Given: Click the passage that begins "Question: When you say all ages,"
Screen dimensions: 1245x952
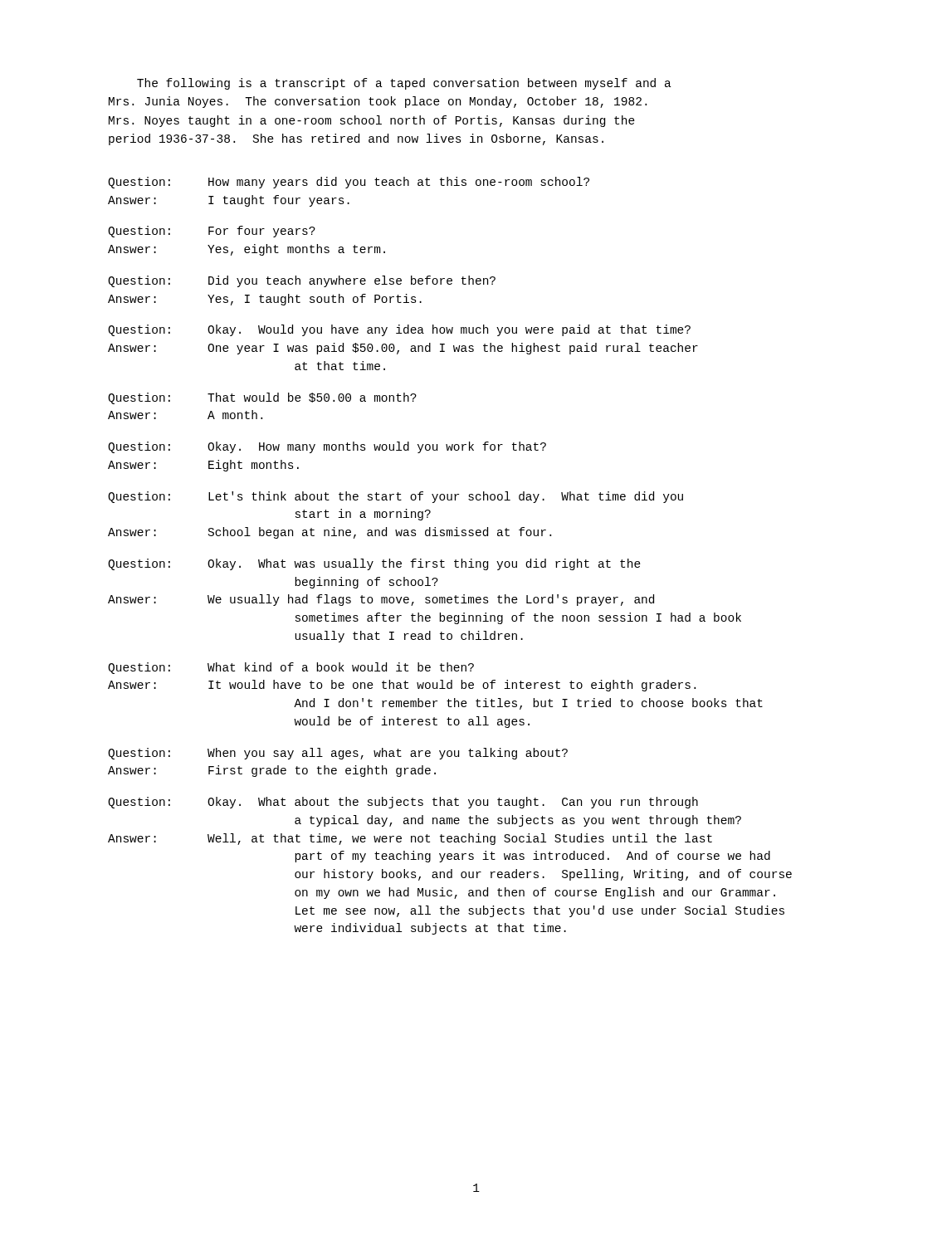Looking at the screenshot, I should point(484,763).
